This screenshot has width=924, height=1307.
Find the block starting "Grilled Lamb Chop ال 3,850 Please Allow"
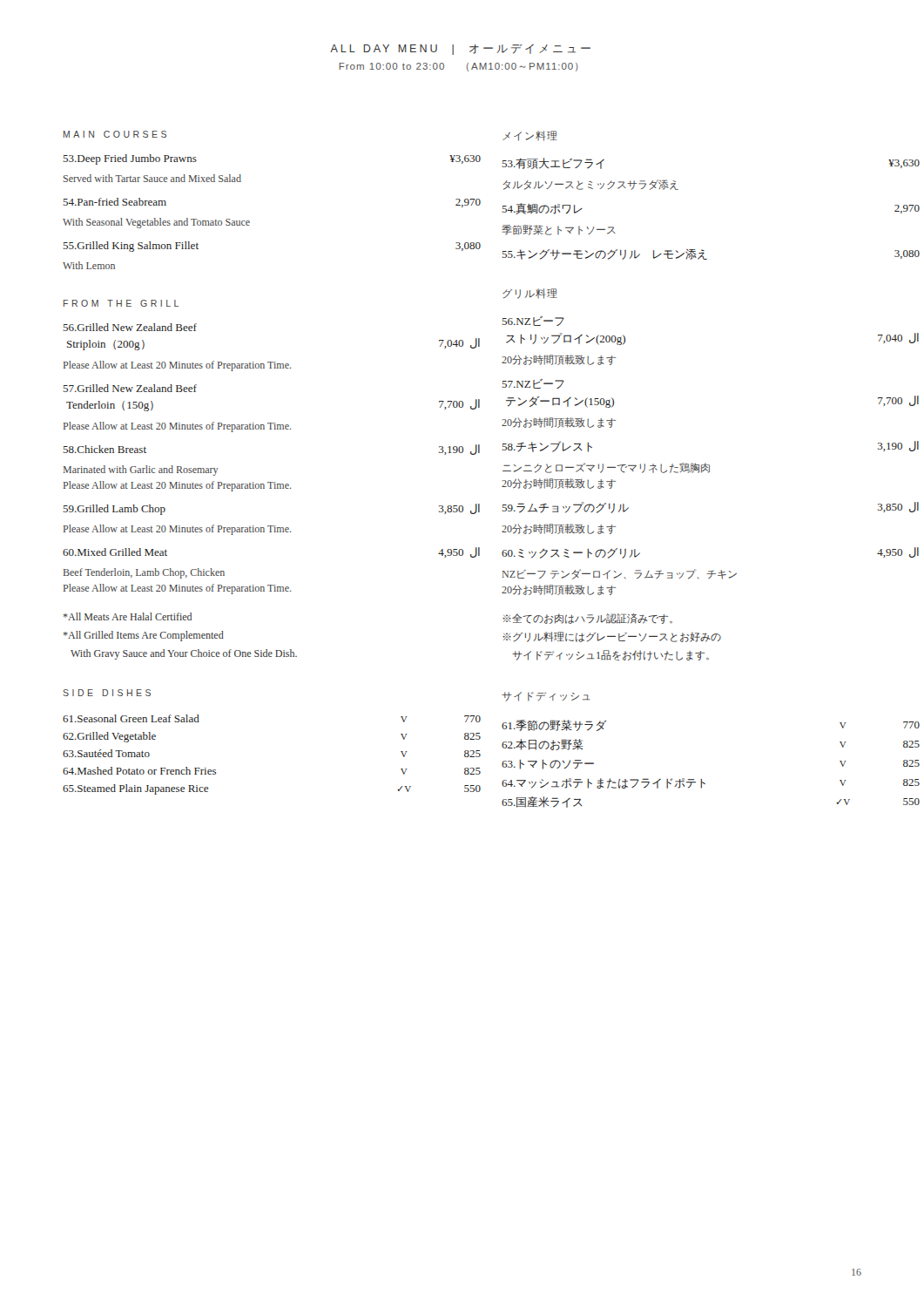[272, 519]
